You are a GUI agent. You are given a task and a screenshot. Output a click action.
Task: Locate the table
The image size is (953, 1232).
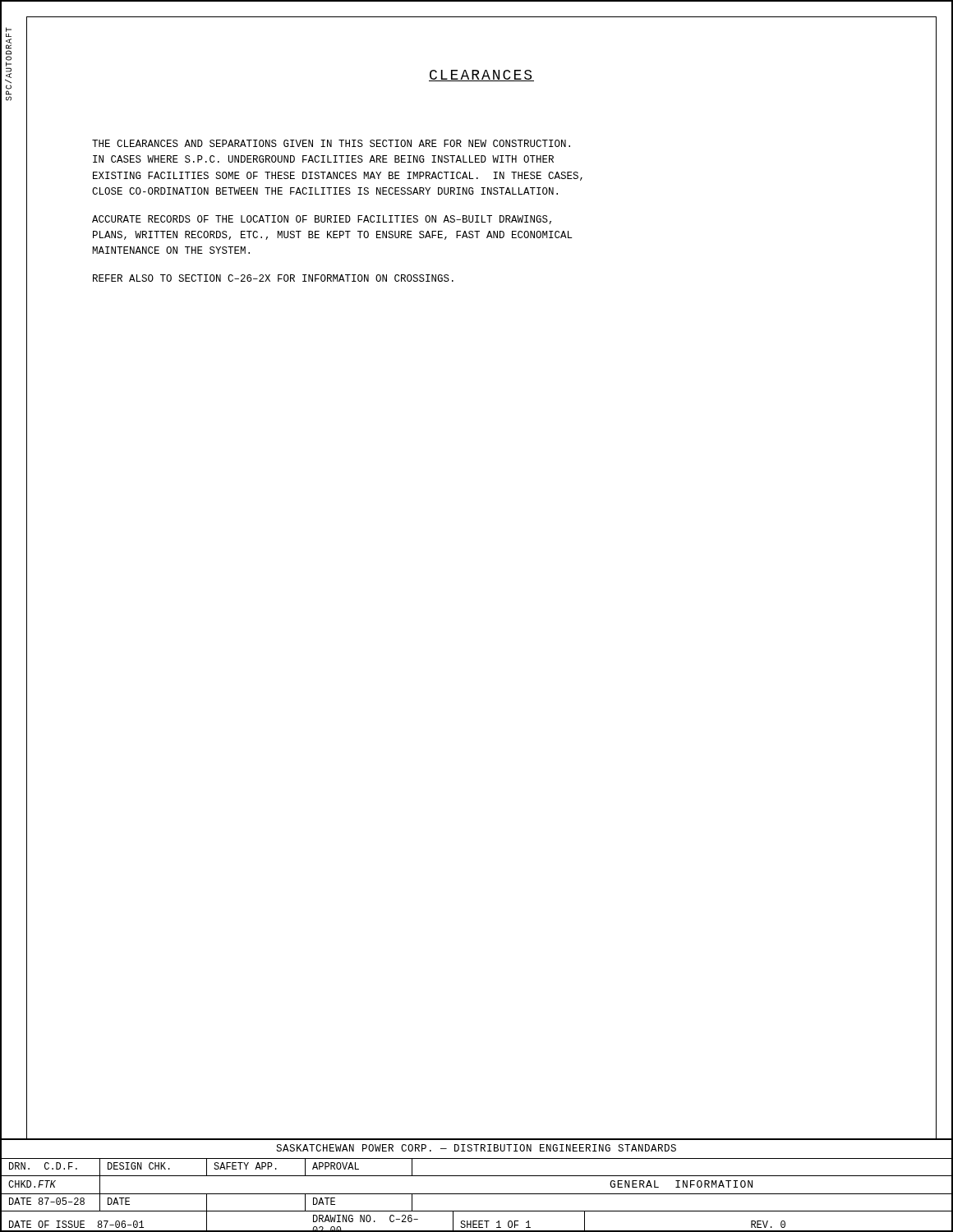476,1184
